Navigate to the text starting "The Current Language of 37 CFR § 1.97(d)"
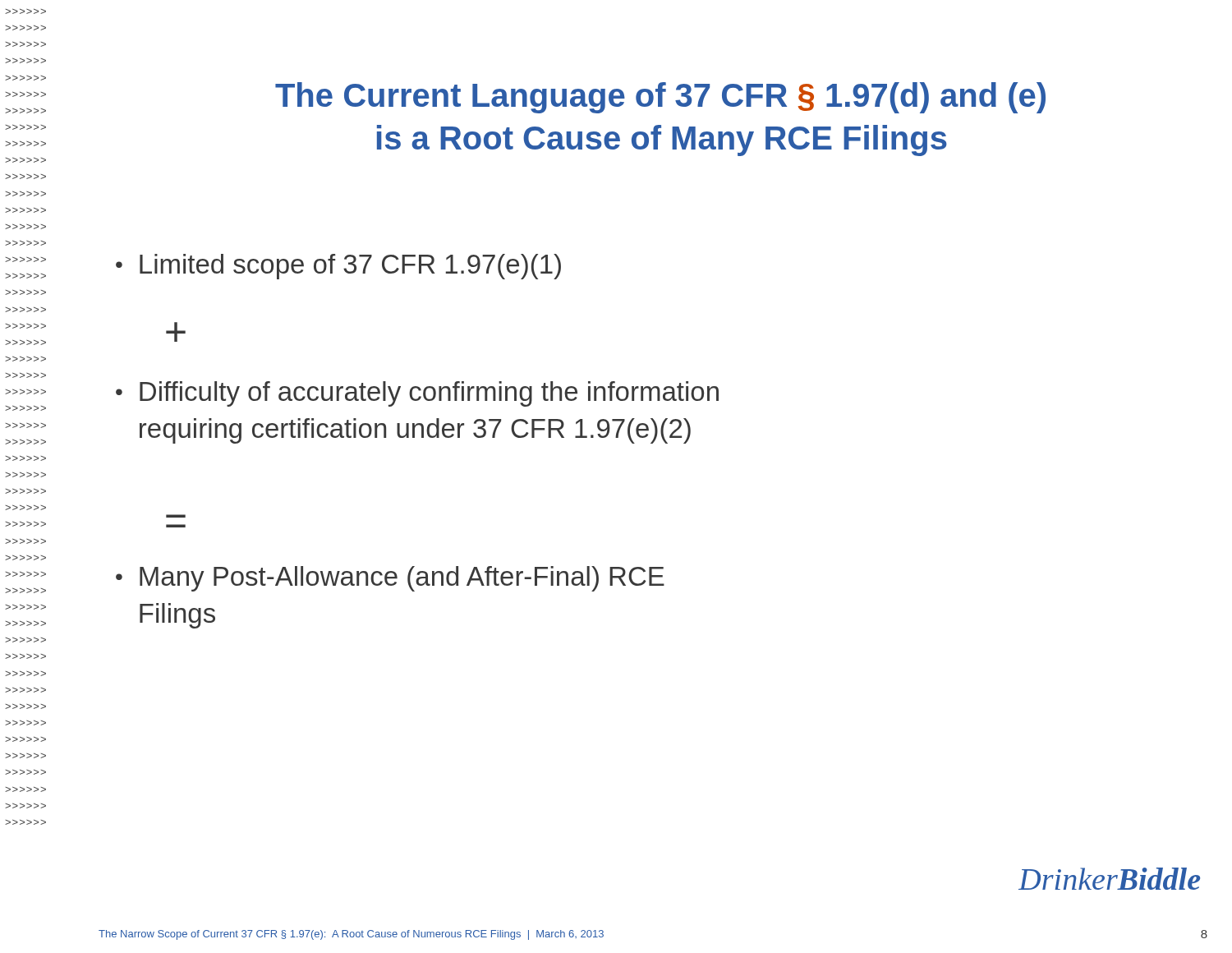 661,117
